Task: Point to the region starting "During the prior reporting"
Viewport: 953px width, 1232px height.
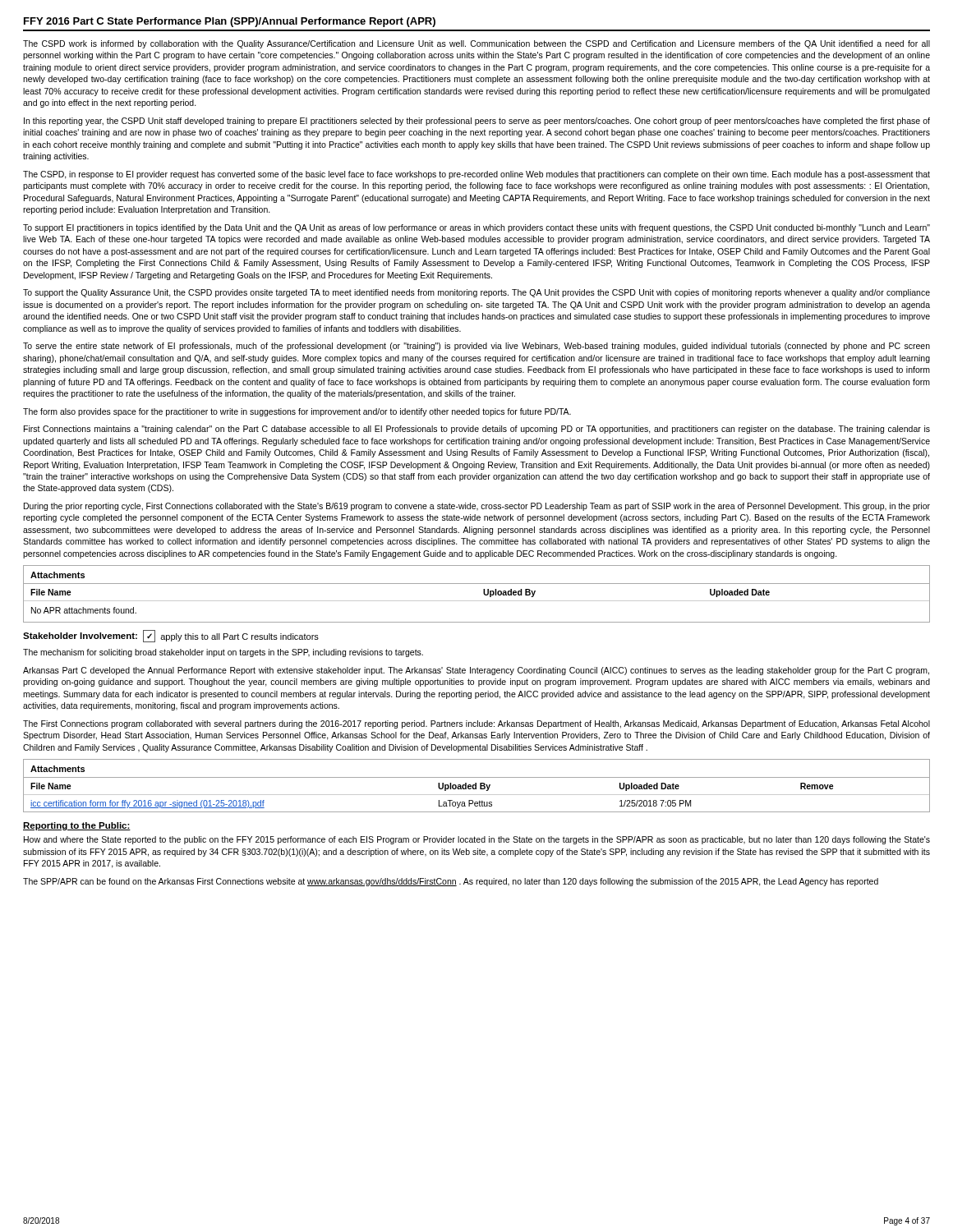Action: point(476,530)
